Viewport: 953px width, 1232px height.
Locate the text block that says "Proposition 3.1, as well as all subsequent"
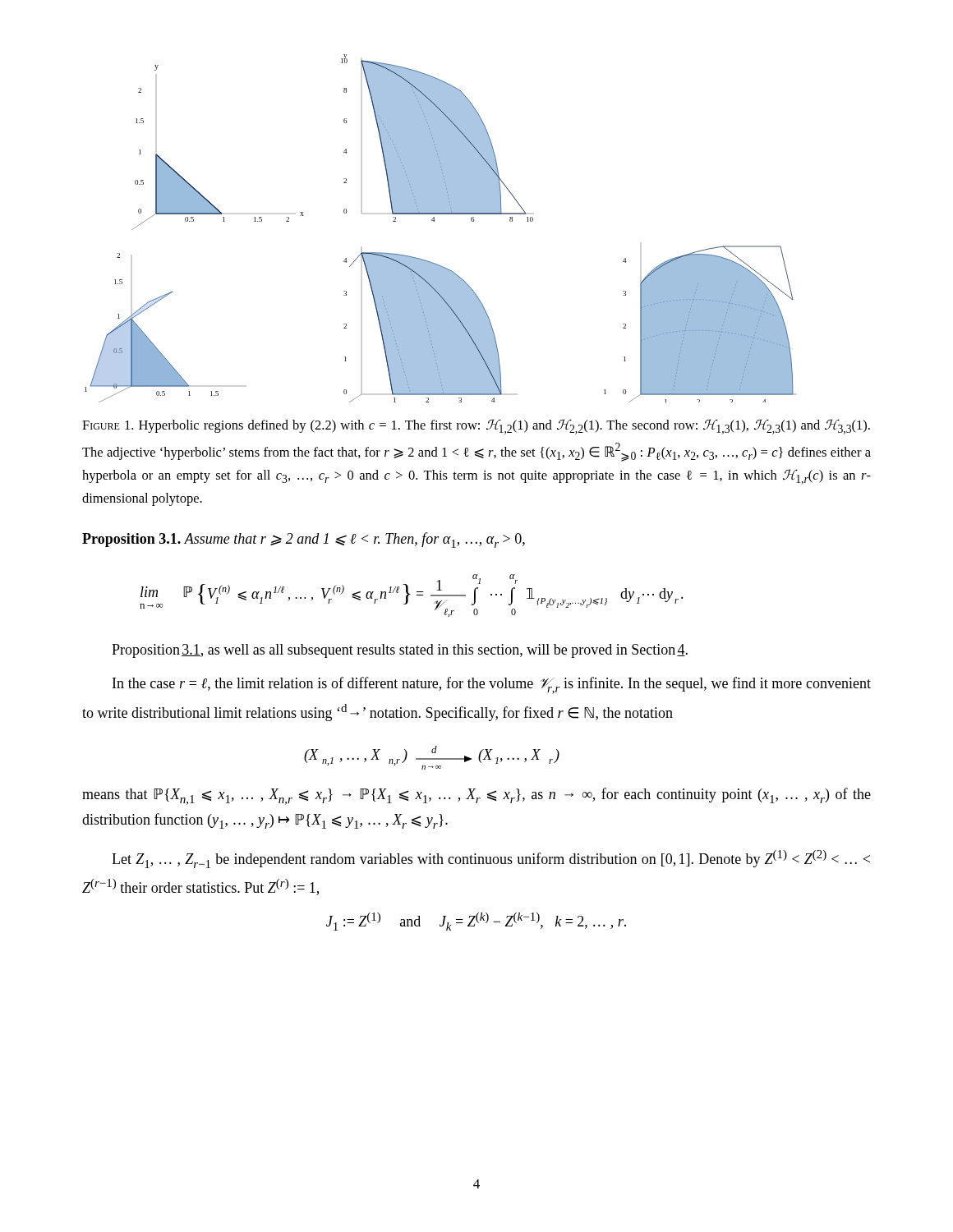pos(400,650)
